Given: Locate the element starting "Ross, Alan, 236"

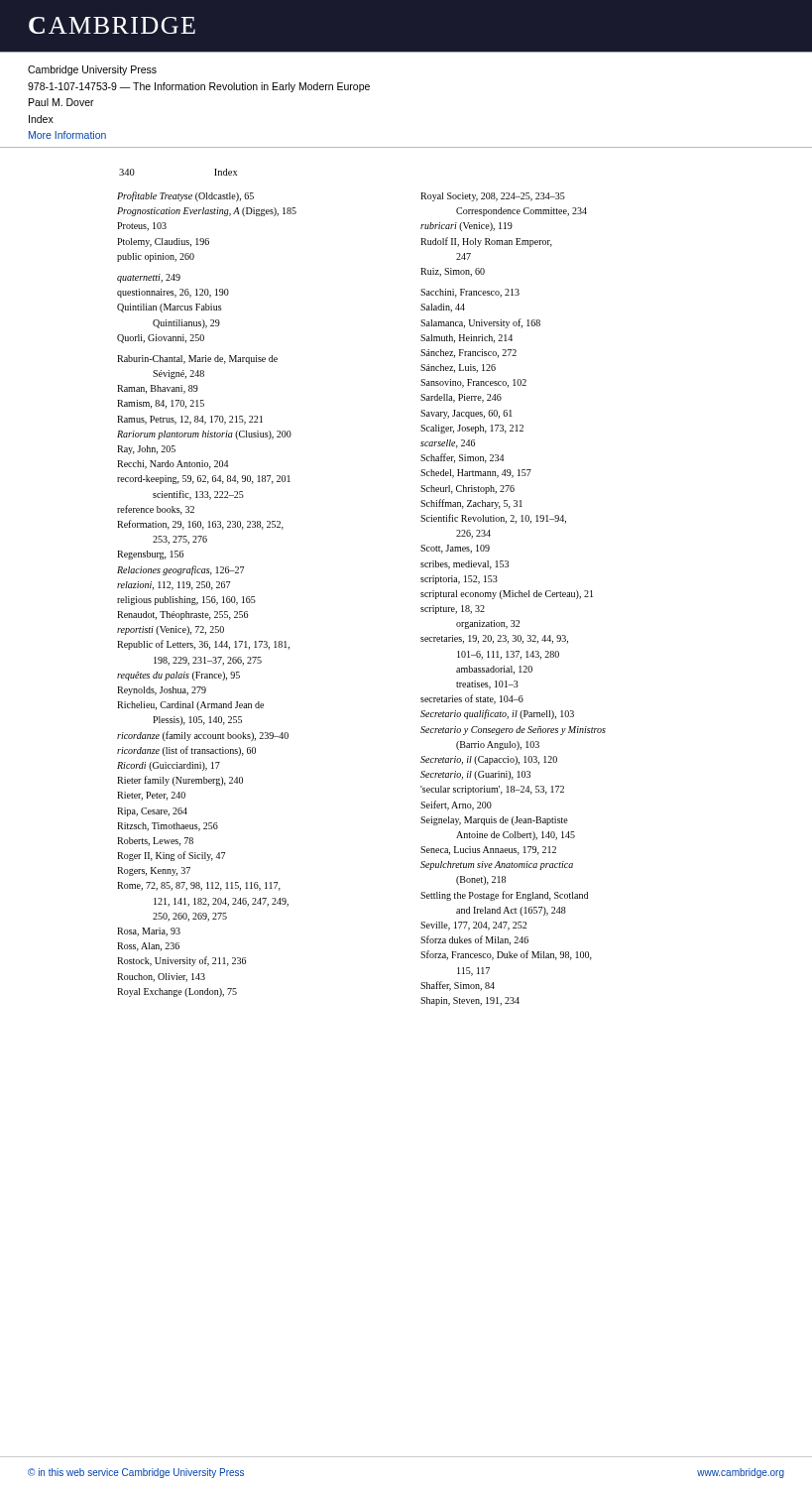Looking at the screenshot, I should click(148, 946).
